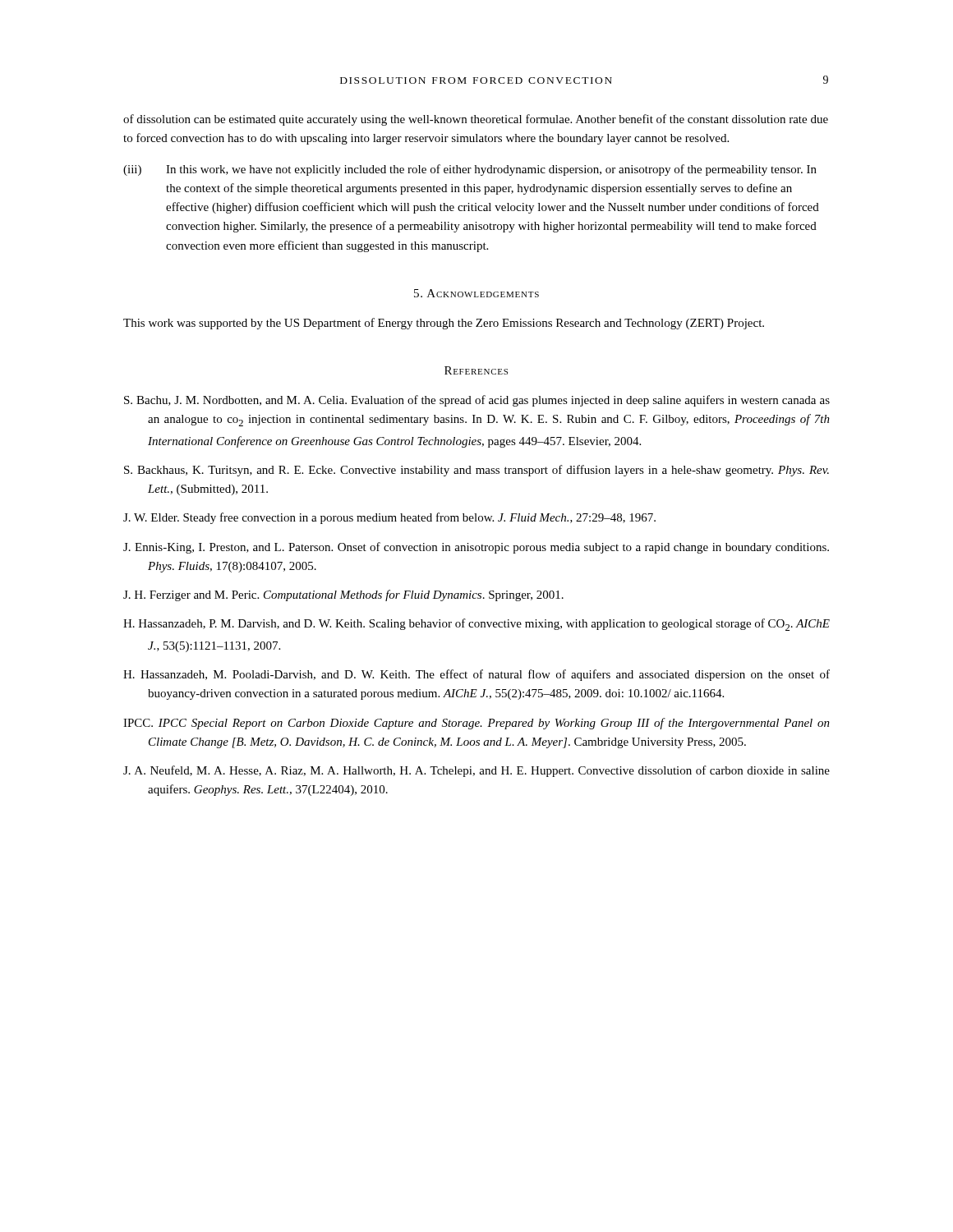953x1232 pixels.
Task: Click on the list item containing "S. Backhaus, K. Turitsyn,"
Action: pyautogui.click(x=476, y=480)
